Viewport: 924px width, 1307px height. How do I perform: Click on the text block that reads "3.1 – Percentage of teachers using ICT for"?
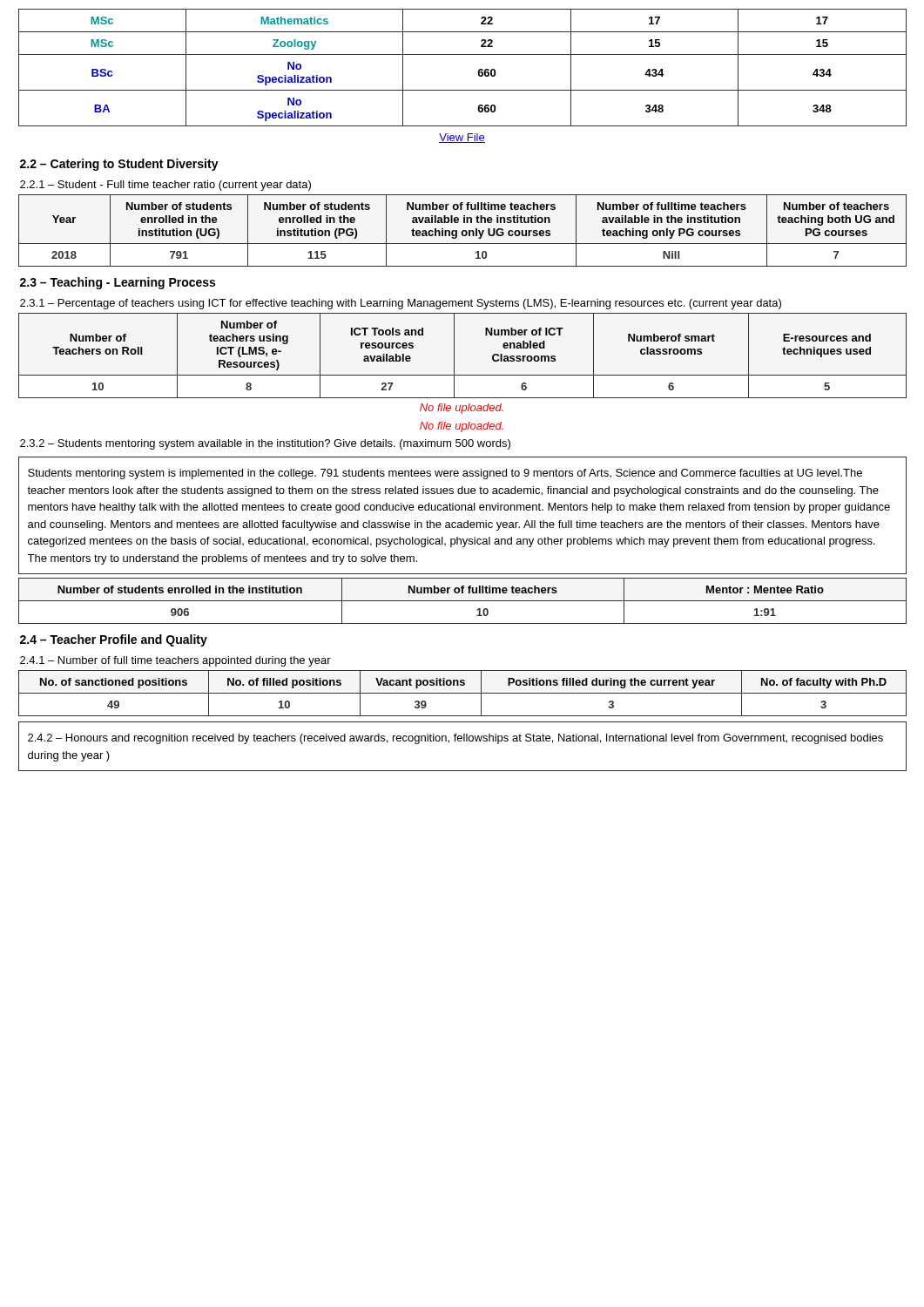point(401,303)
